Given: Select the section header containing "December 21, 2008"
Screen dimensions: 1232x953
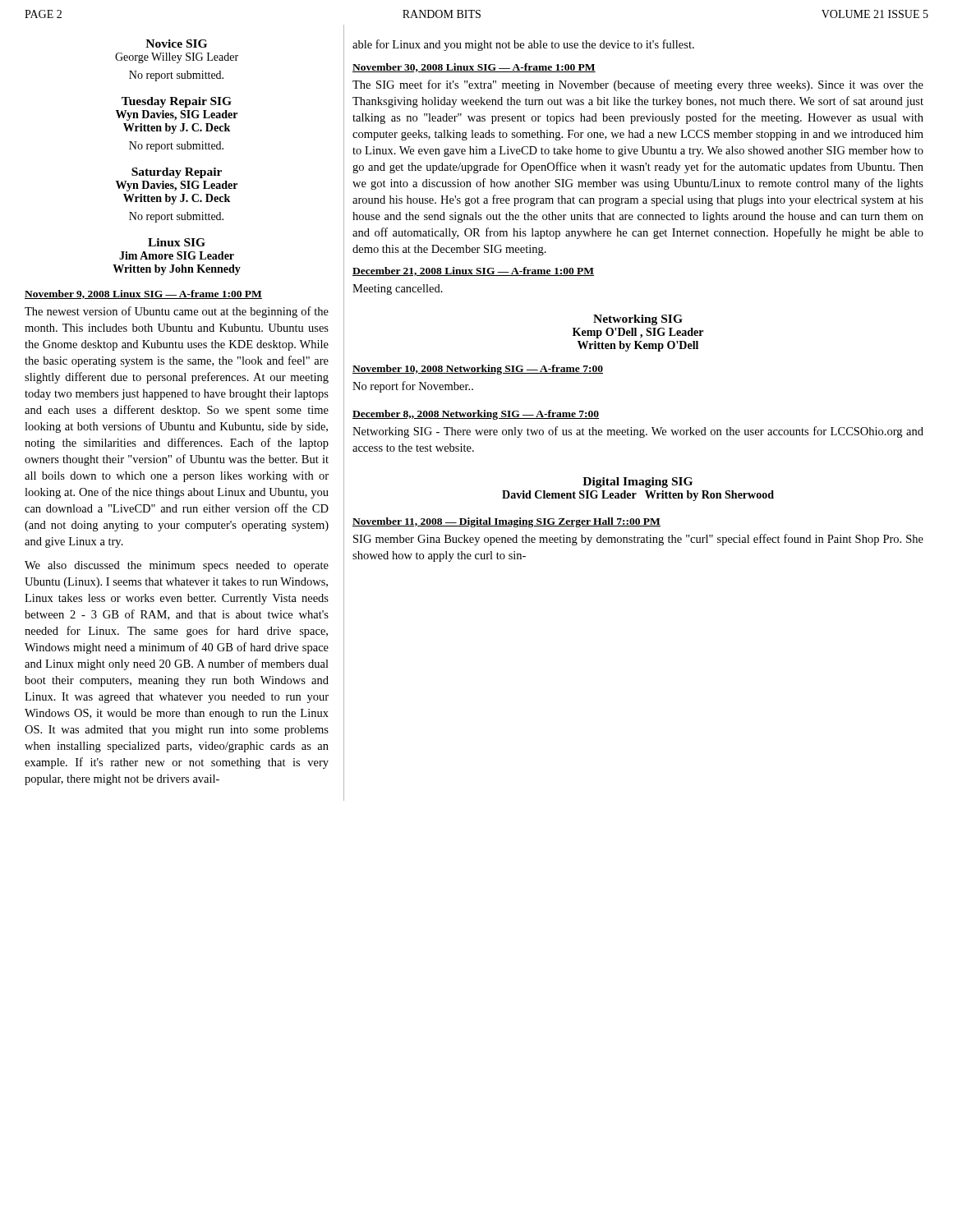Looking at the screenshot, I should coord(473,271).
